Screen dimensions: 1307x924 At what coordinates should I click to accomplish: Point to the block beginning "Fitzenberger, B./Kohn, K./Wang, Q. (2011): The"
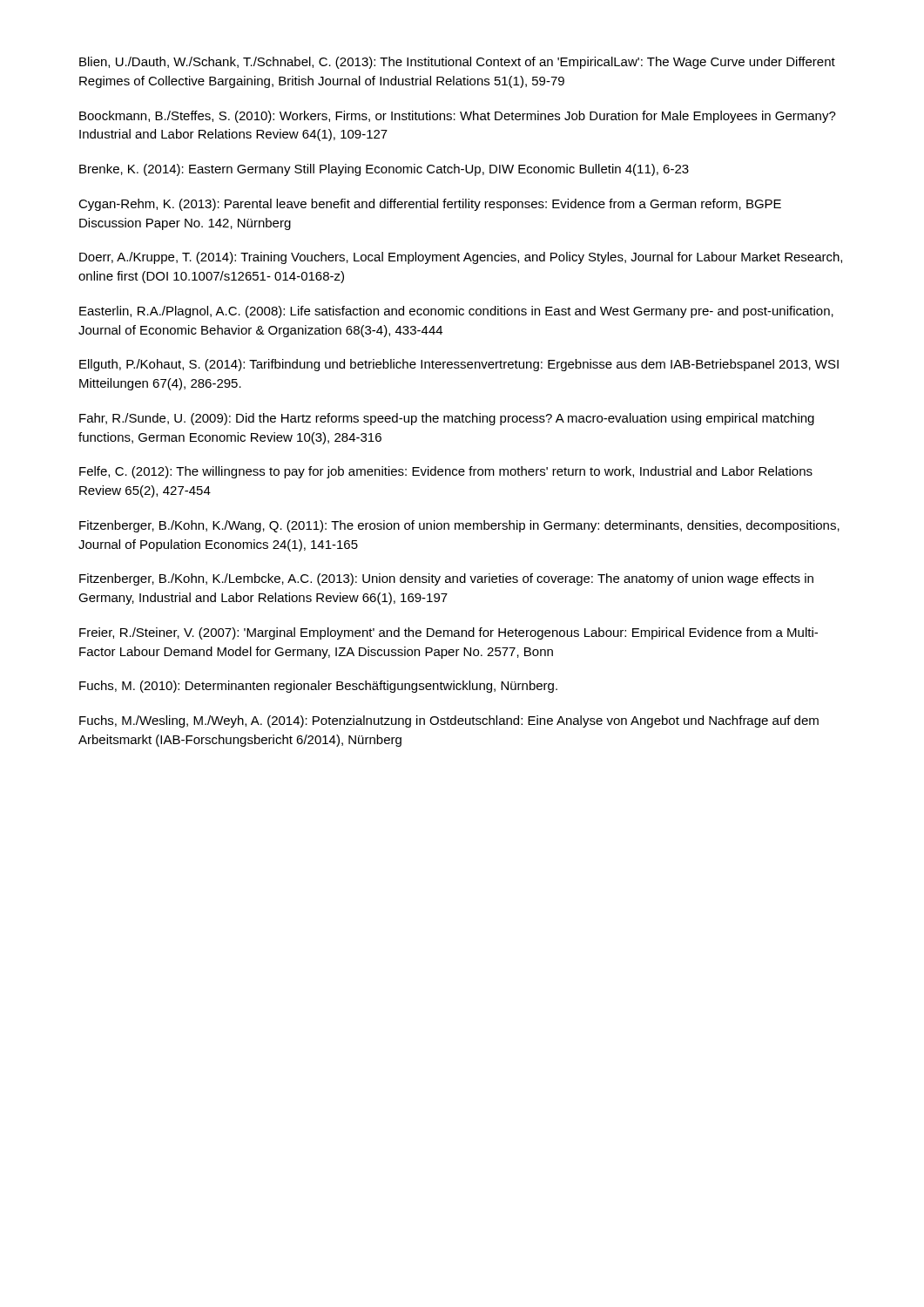click(459, 534)
